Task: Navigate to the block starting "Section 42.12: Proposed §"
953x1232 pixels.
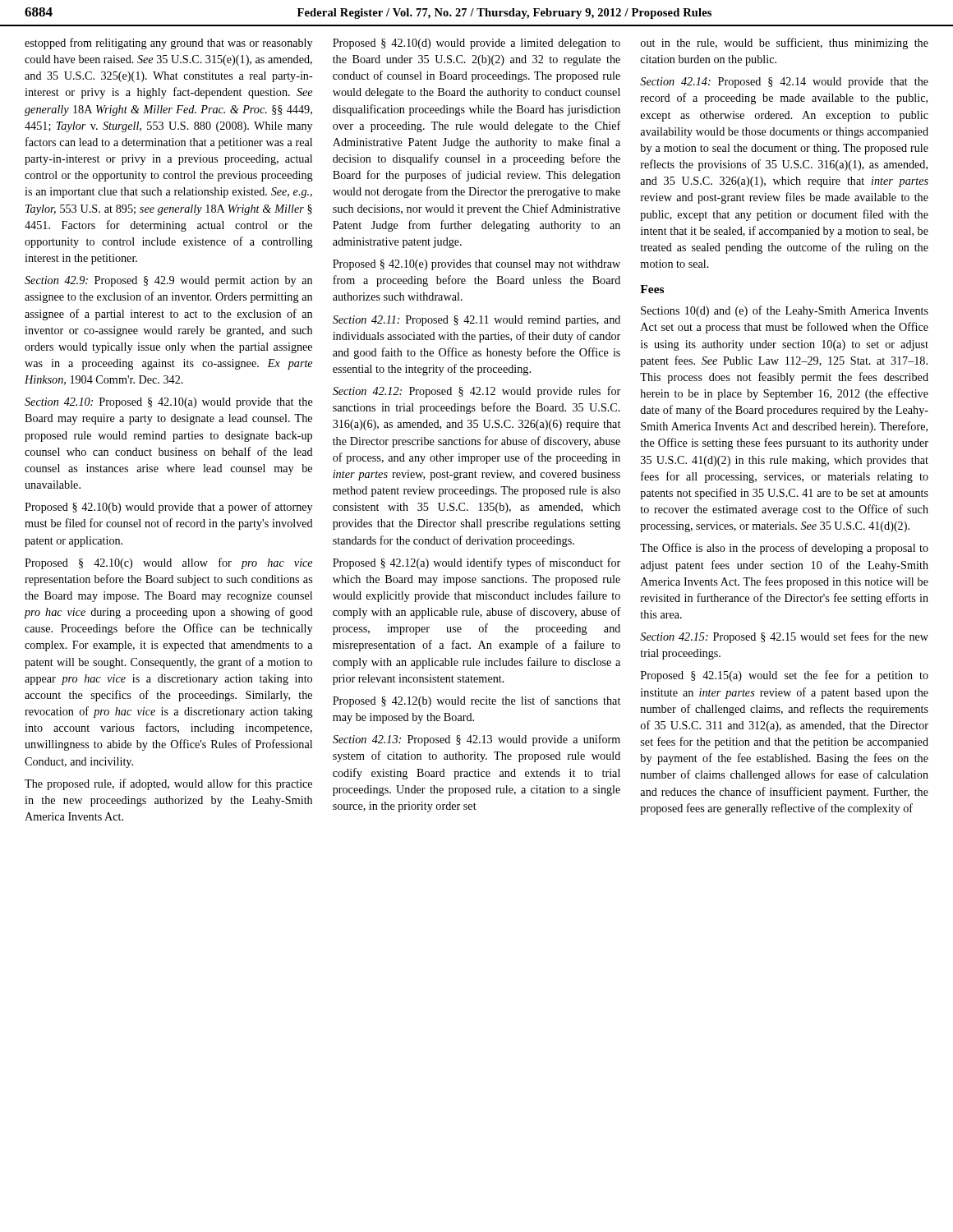Action: pyautogui.click(x=477, y=466)
